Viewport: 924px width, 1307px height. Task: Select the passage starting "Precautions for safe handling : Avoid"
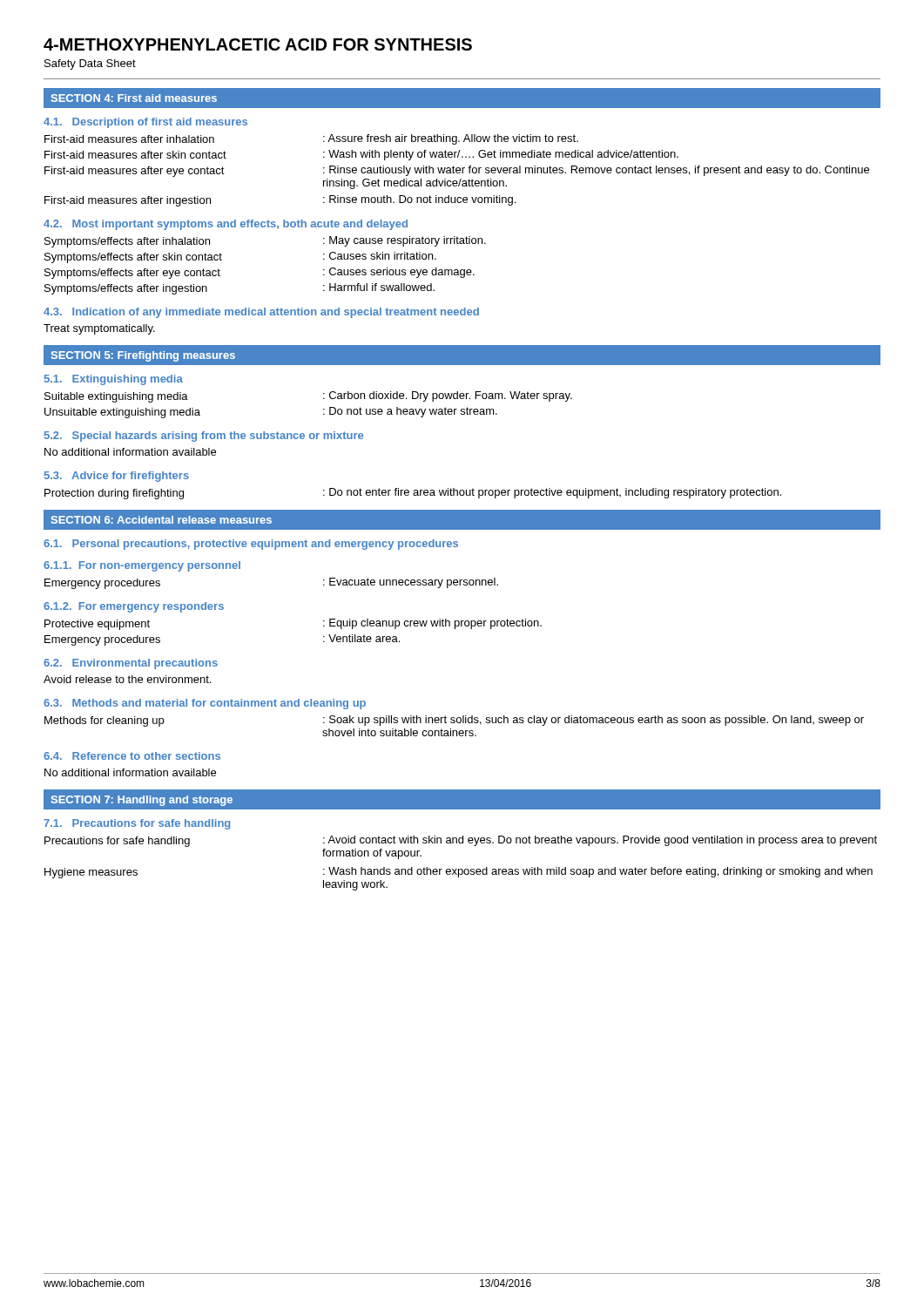point(462,846)
